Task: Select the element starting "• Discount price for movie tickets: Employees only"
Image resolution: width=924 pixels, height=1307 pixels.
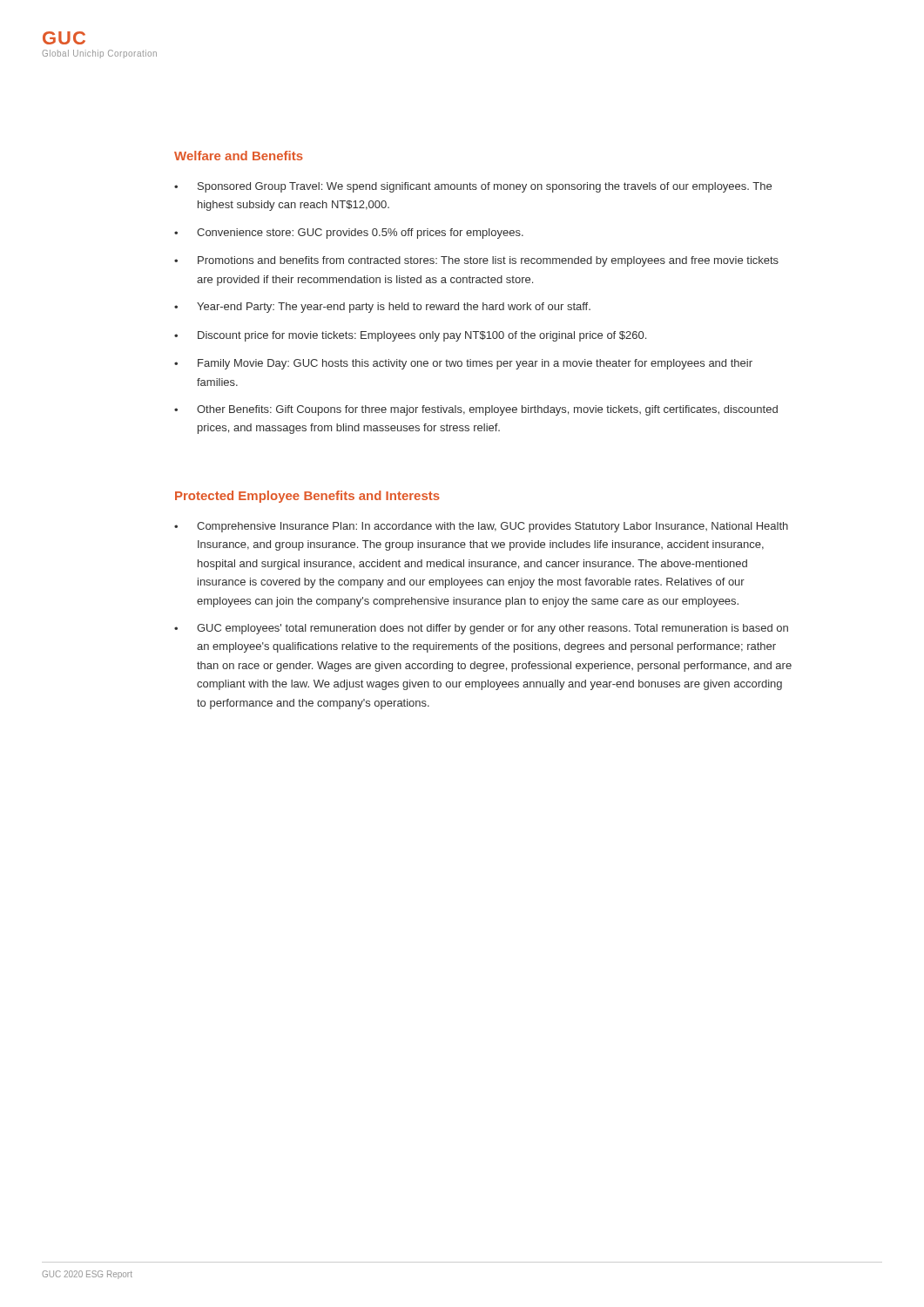Action: (483, 335)
